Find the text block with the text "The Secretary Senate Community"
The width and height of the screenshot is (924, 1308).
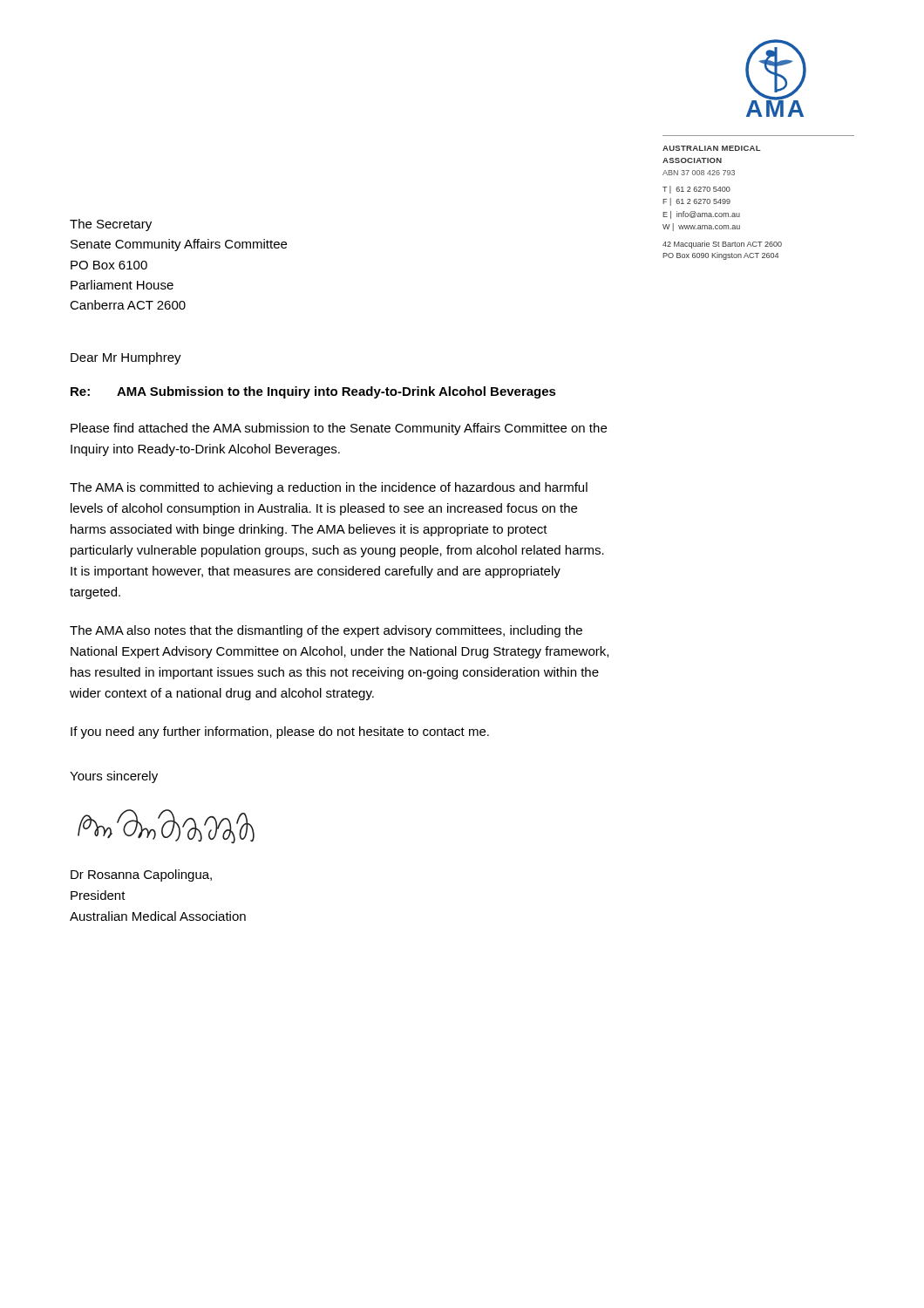coord(111,225)
